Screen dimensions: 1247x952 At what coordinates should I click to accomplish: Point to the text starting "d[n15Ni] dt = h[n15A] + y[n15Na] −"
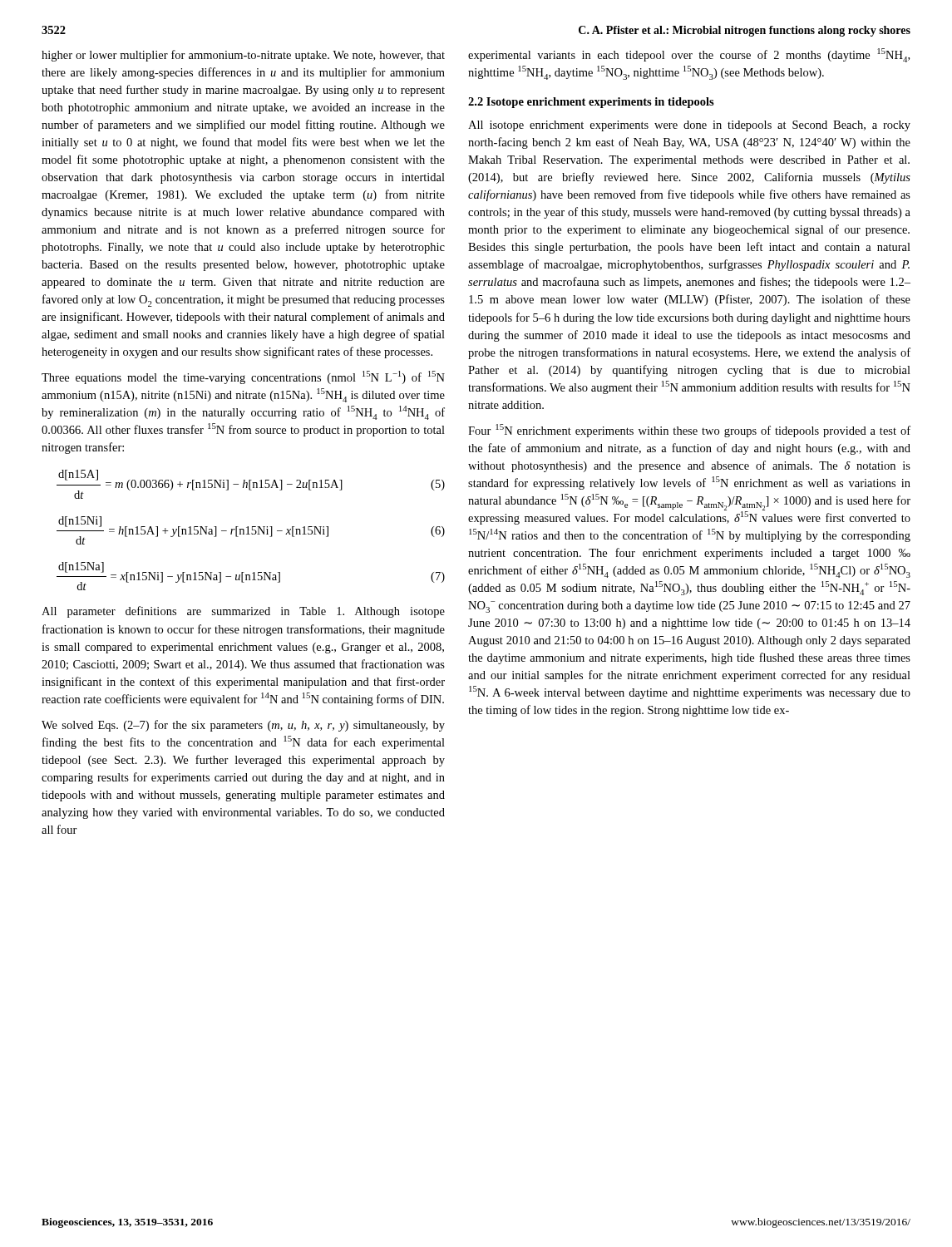pyautogui.click(x=251, y=531)
